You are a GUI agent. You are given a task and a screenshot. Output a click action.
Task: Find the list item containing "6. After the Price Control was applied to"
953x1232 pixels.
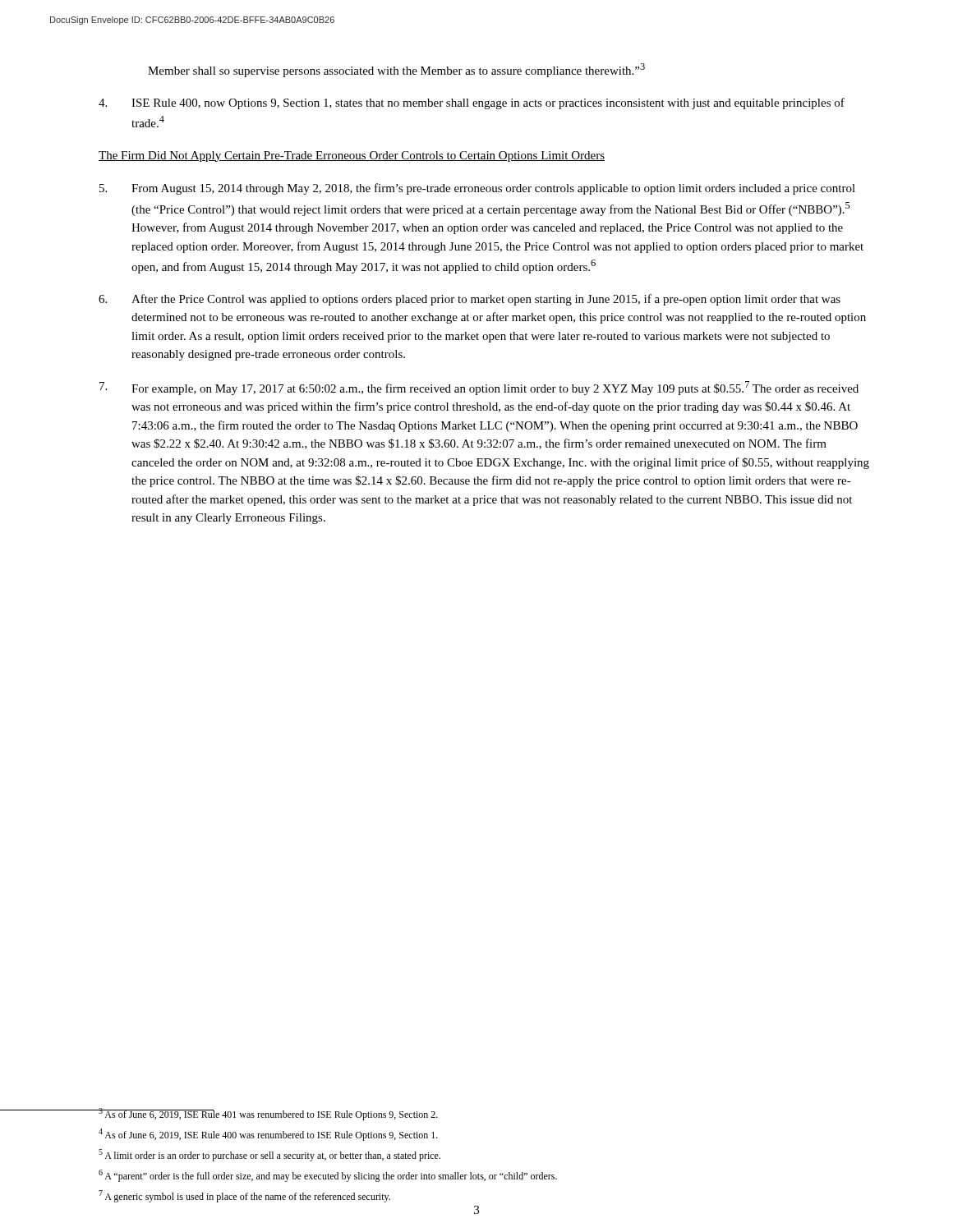(485, 326)
